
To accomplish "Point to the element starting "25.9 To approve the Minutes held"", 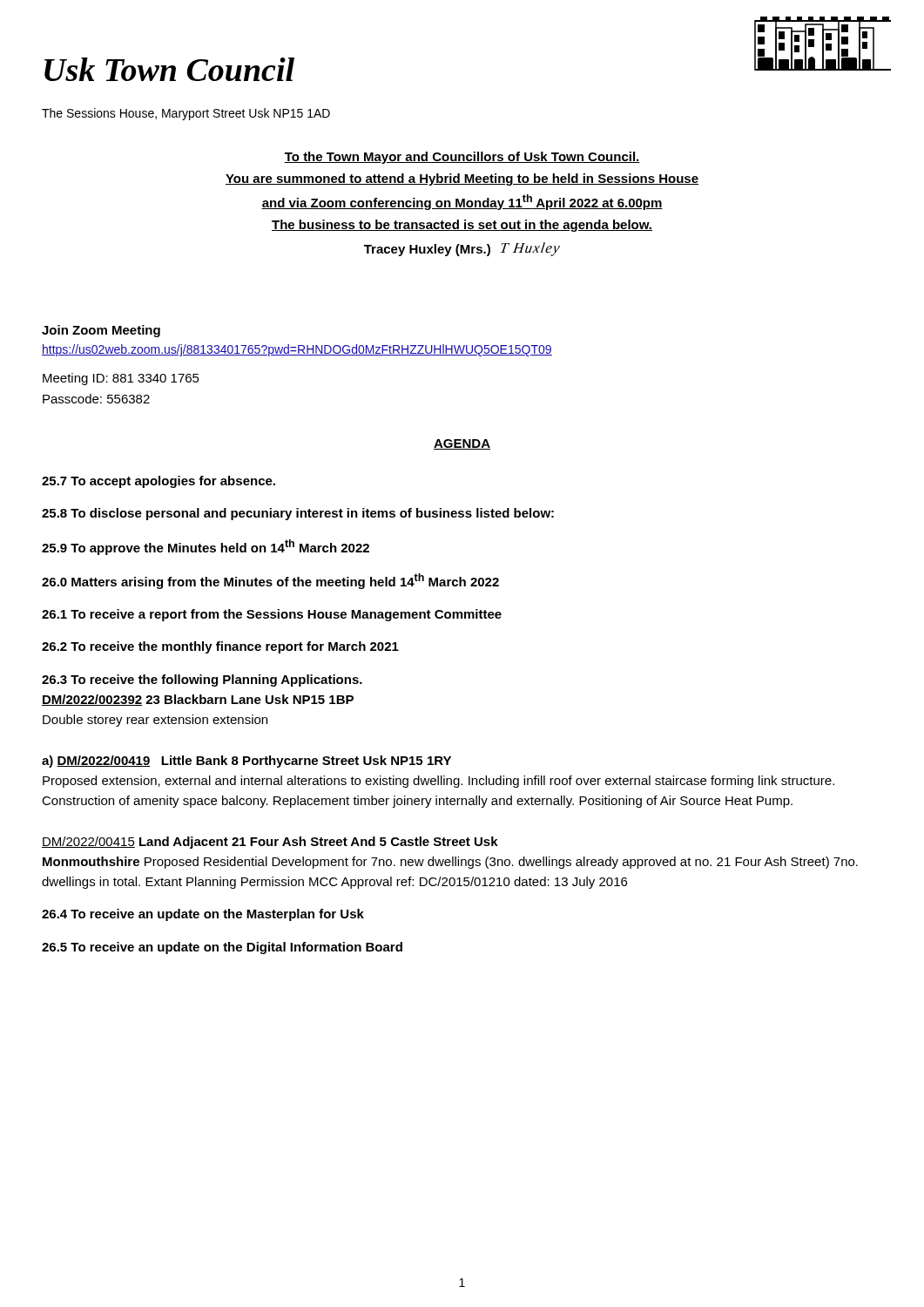I will (206, 546).
